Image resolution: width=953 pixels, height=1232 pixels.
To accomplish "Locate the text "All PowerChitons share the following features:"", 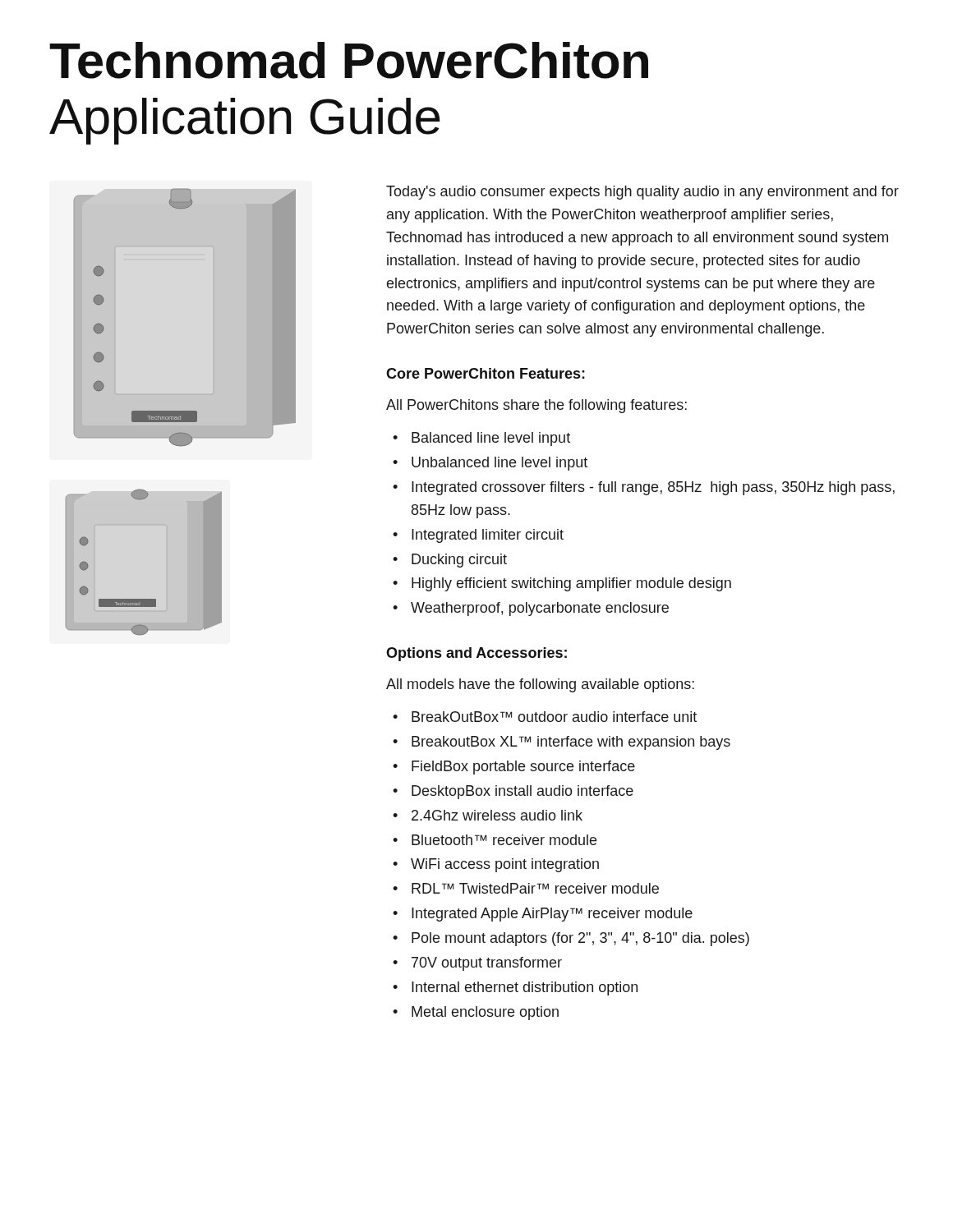I will [645, 406].
